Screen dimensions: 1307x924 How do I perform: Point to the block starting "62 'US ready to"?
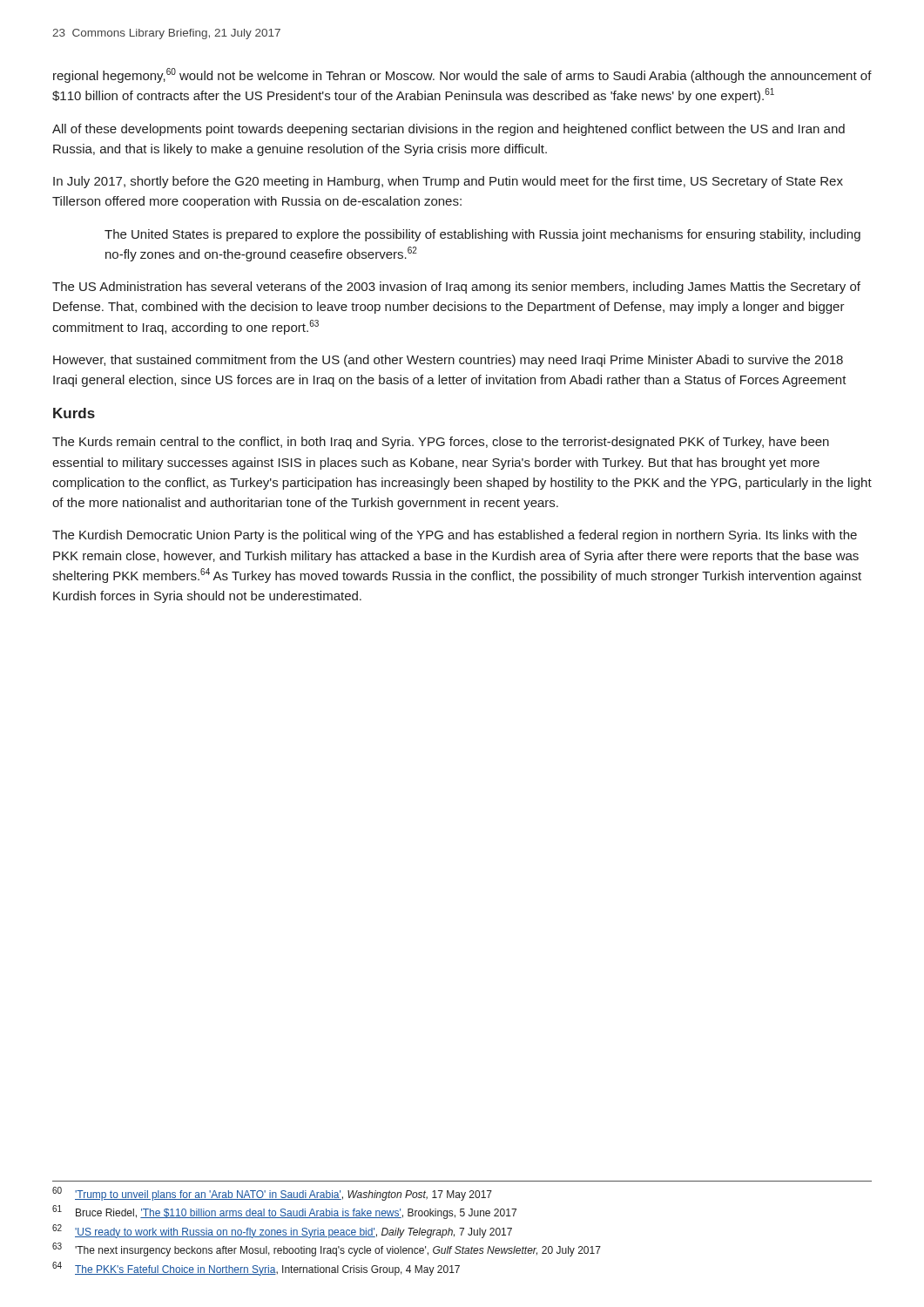coord(462,1233)
